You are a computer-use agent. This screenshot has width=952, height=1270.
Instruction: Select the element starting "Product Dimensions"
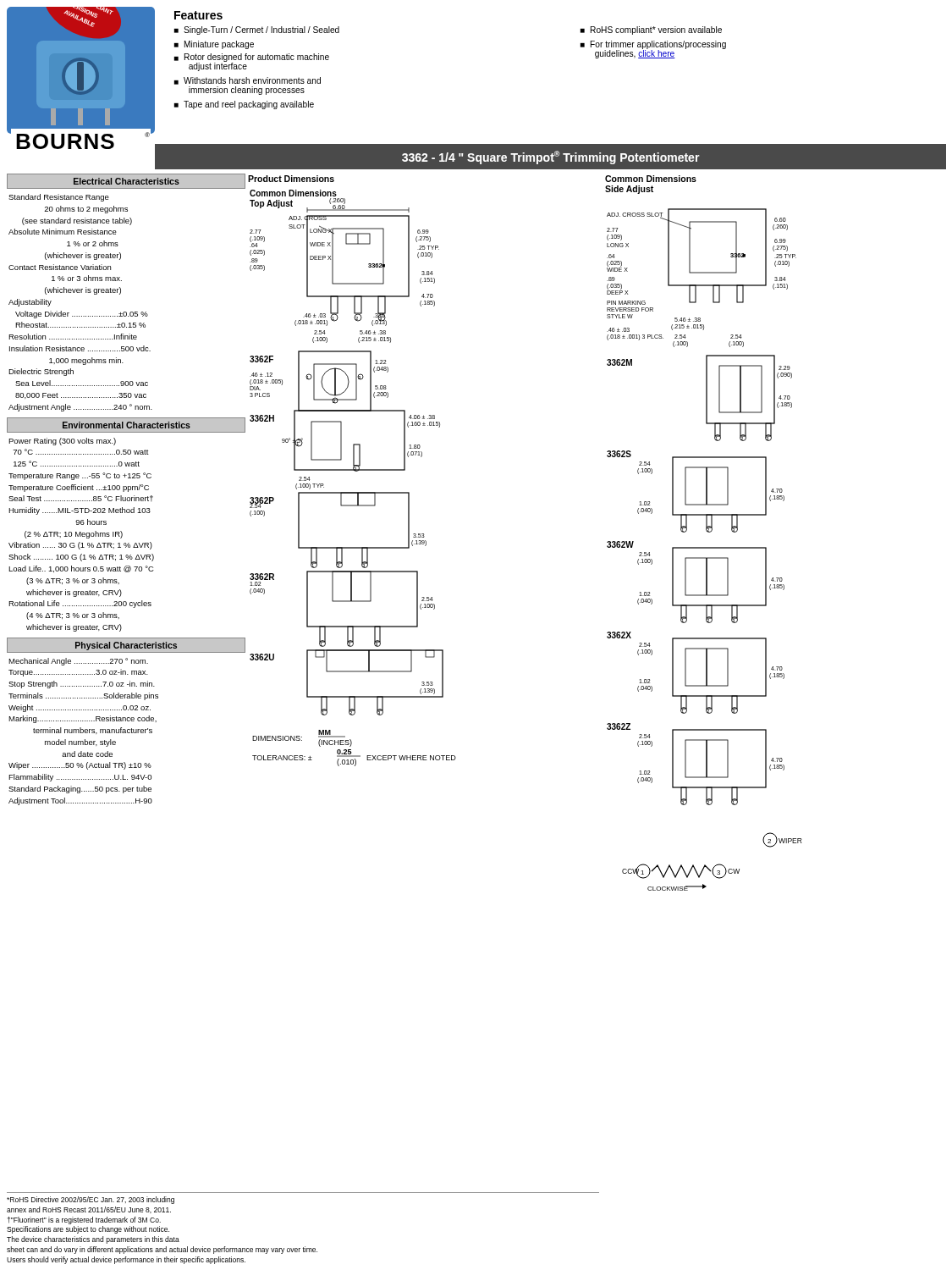[291, 179]
